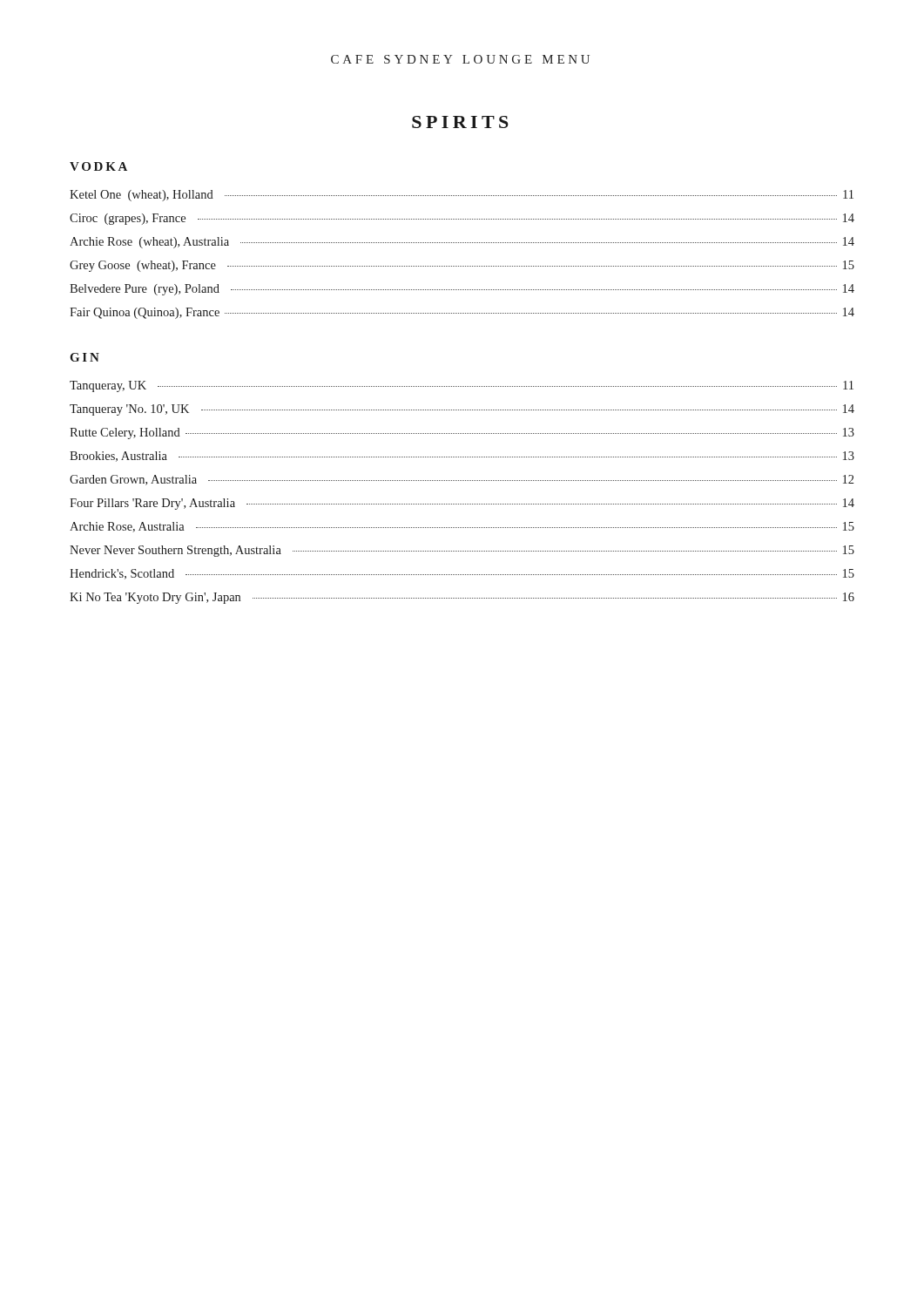The height and width of the screenshot is (1307, 924).
Task: Point to the text block starting "Ketel One (wheat),"
Action: (462, 195)
